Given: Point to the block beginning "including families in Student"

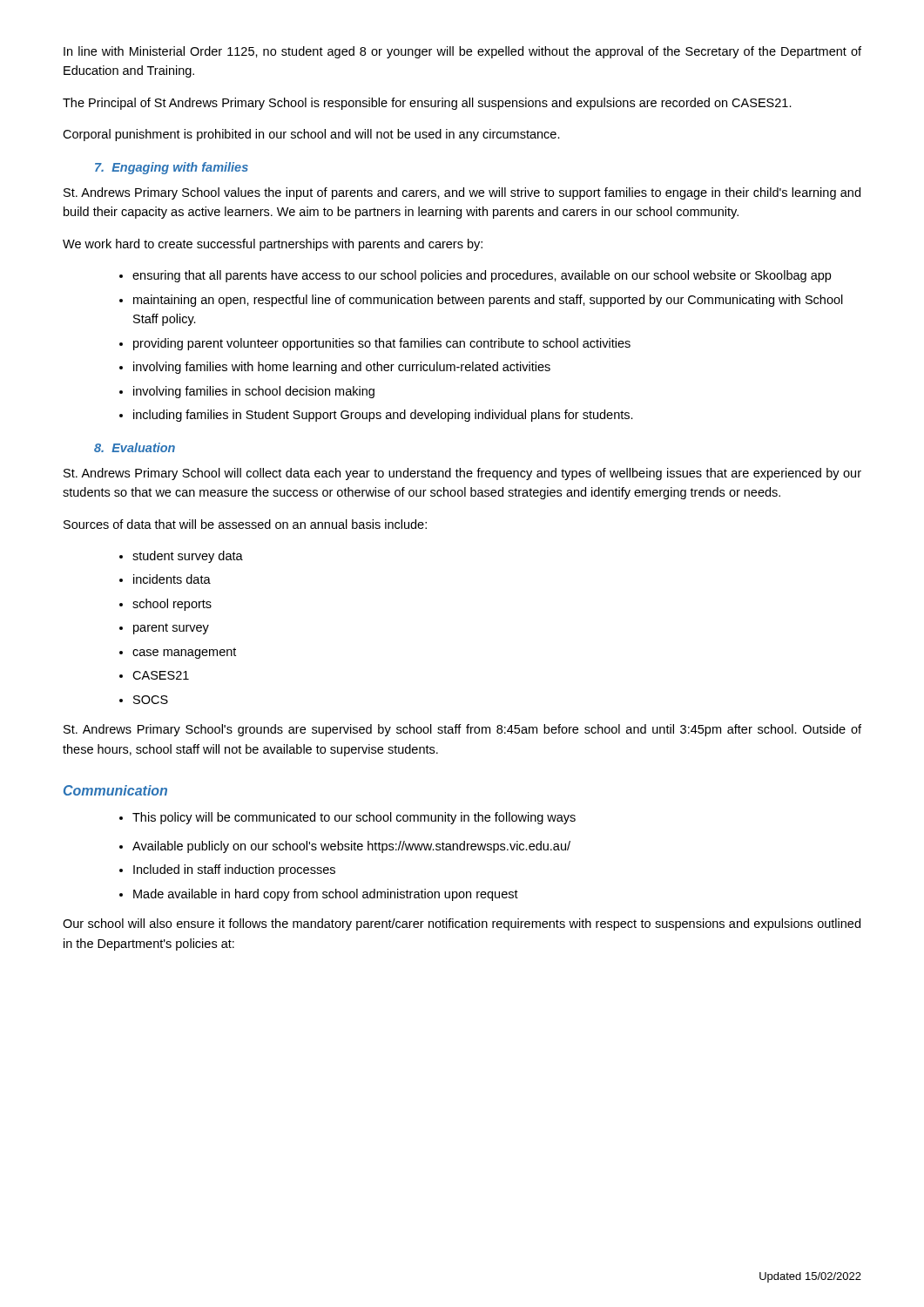Looking at the screenshot, I should pyautogui.click(x=383, y=415).
